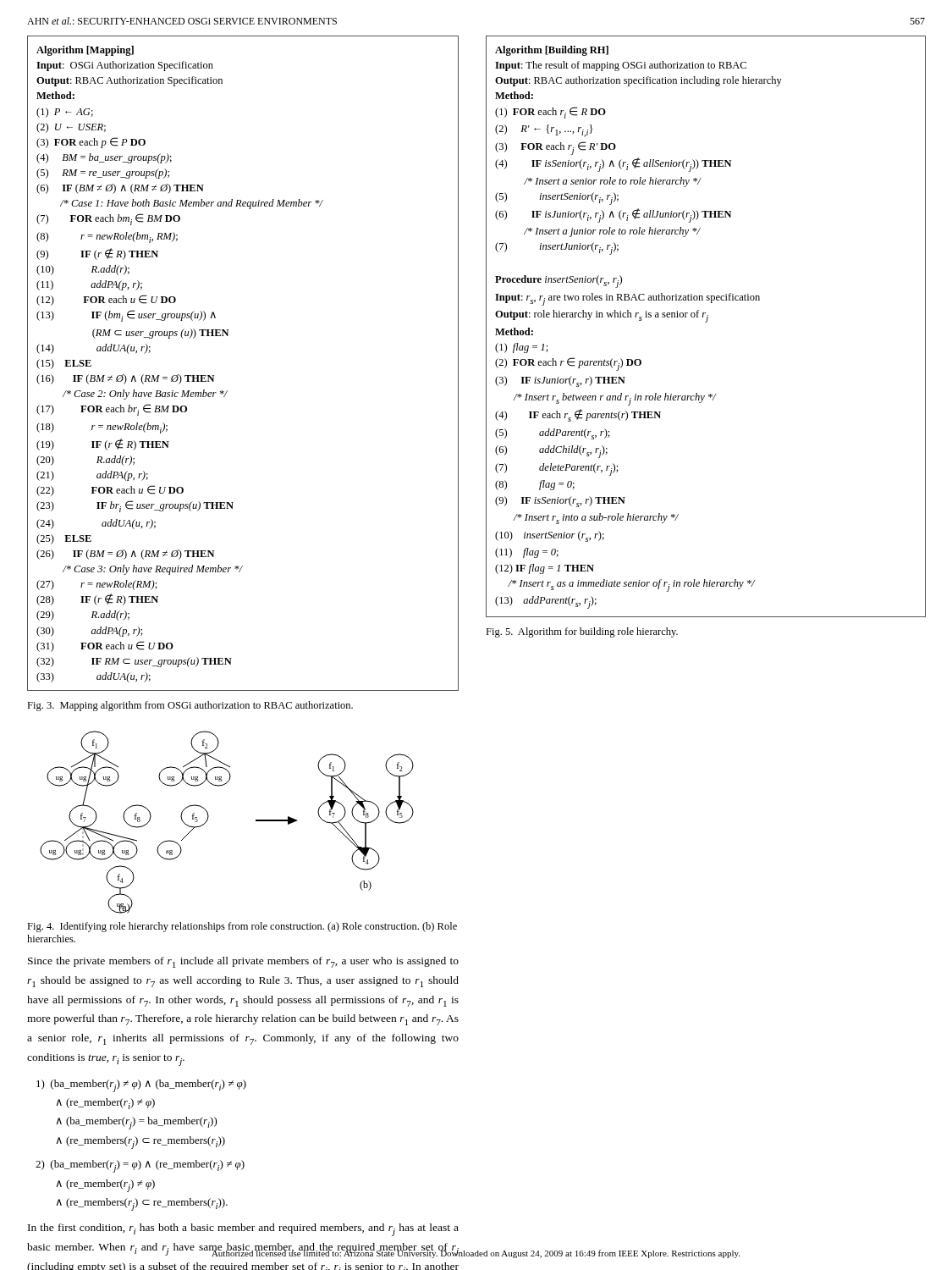Click on the caption that reads "Fig. 5. Algorithm for building role hierarchy."

pyautogui.click(x=582, y=632)
